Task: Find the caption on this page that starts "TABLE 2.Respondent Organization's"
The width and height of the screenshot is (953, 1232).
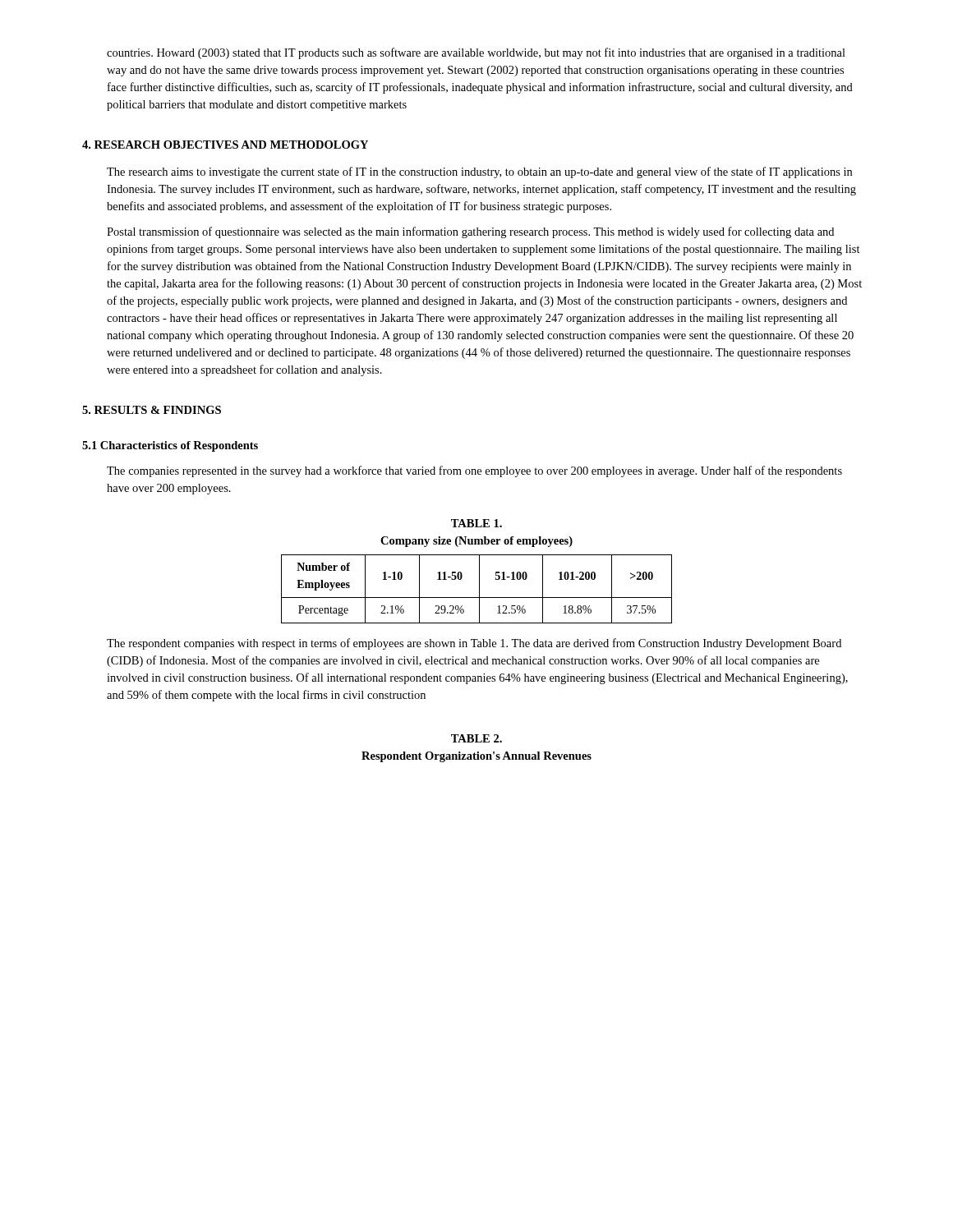Action: coord(476,747)
